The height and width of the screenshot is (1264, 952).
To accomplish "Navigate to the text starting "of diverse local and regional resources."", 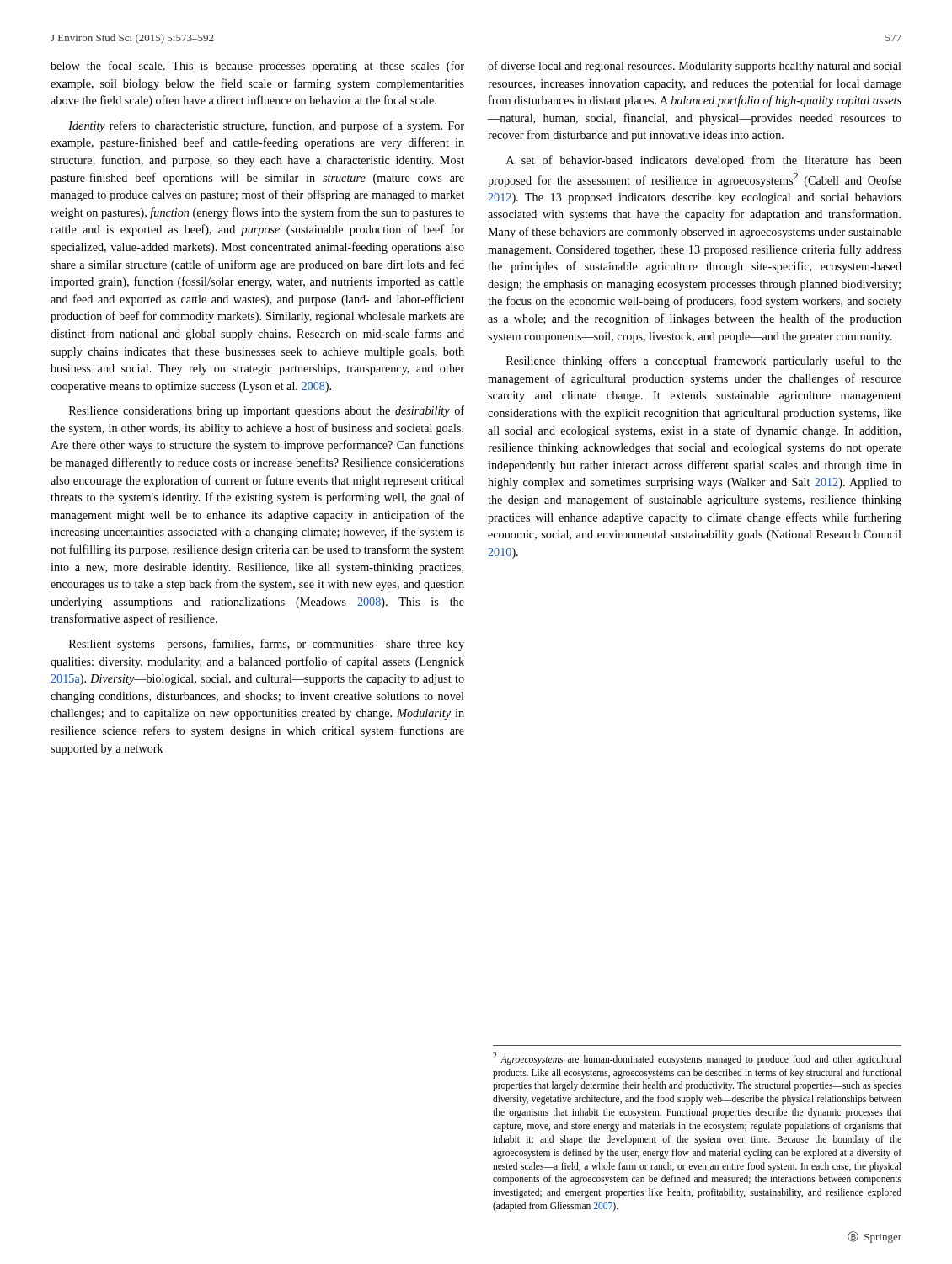I will click(695, 309).
